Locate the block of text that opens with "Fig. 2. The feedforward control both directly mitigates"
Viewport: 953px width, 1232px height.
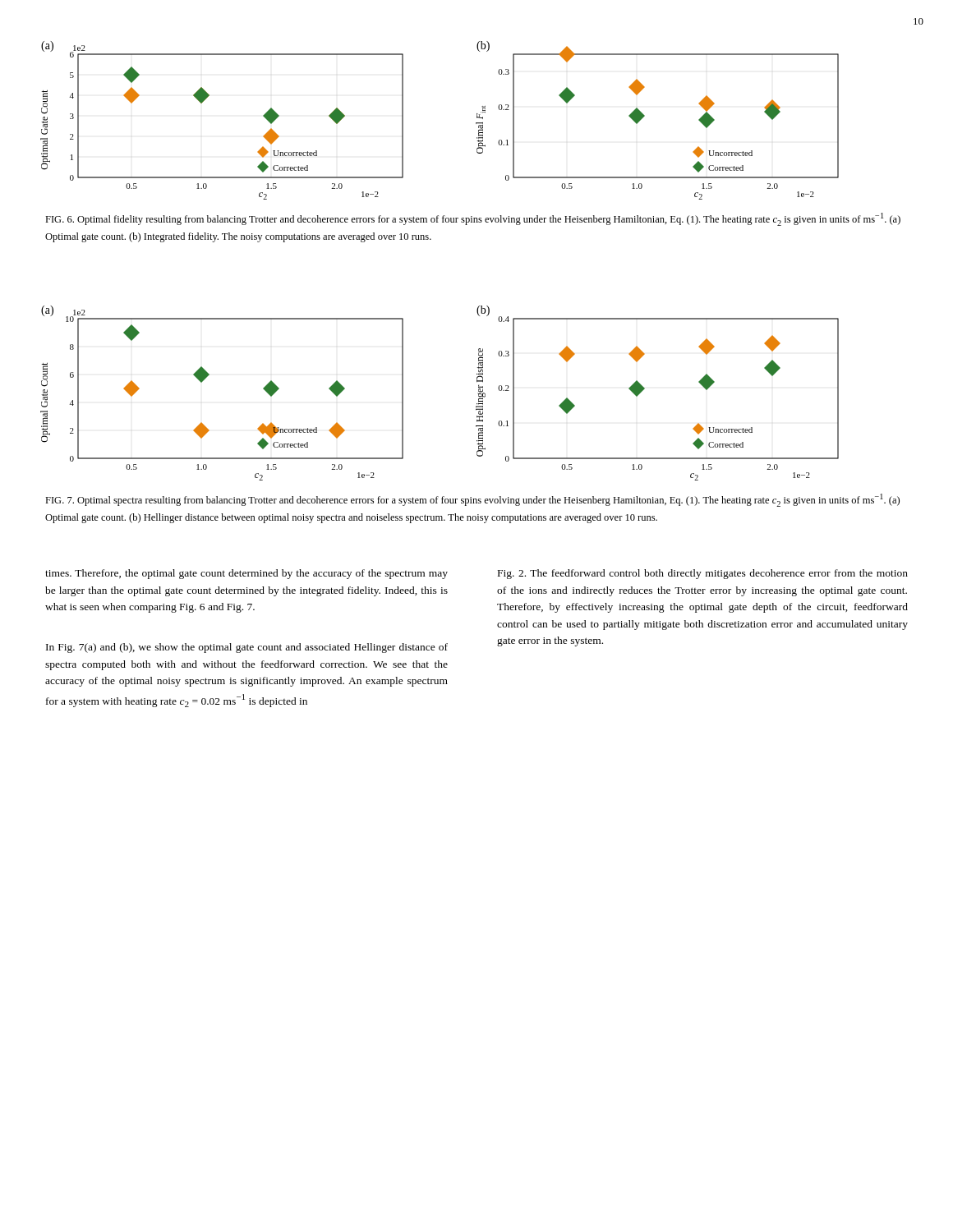(702, 607)
